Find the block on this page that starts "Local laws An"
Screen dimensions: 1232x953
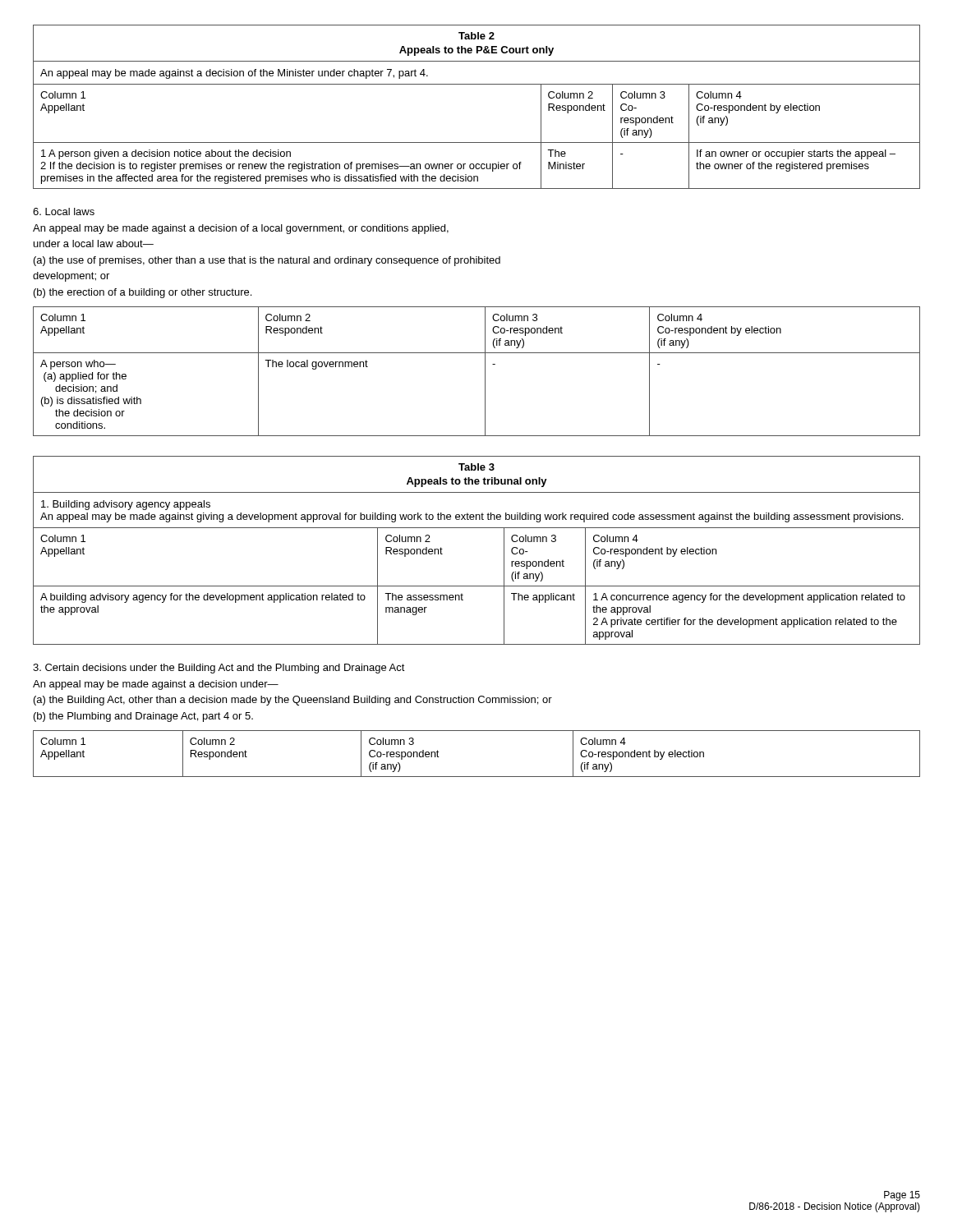click(x=267, y=252)
